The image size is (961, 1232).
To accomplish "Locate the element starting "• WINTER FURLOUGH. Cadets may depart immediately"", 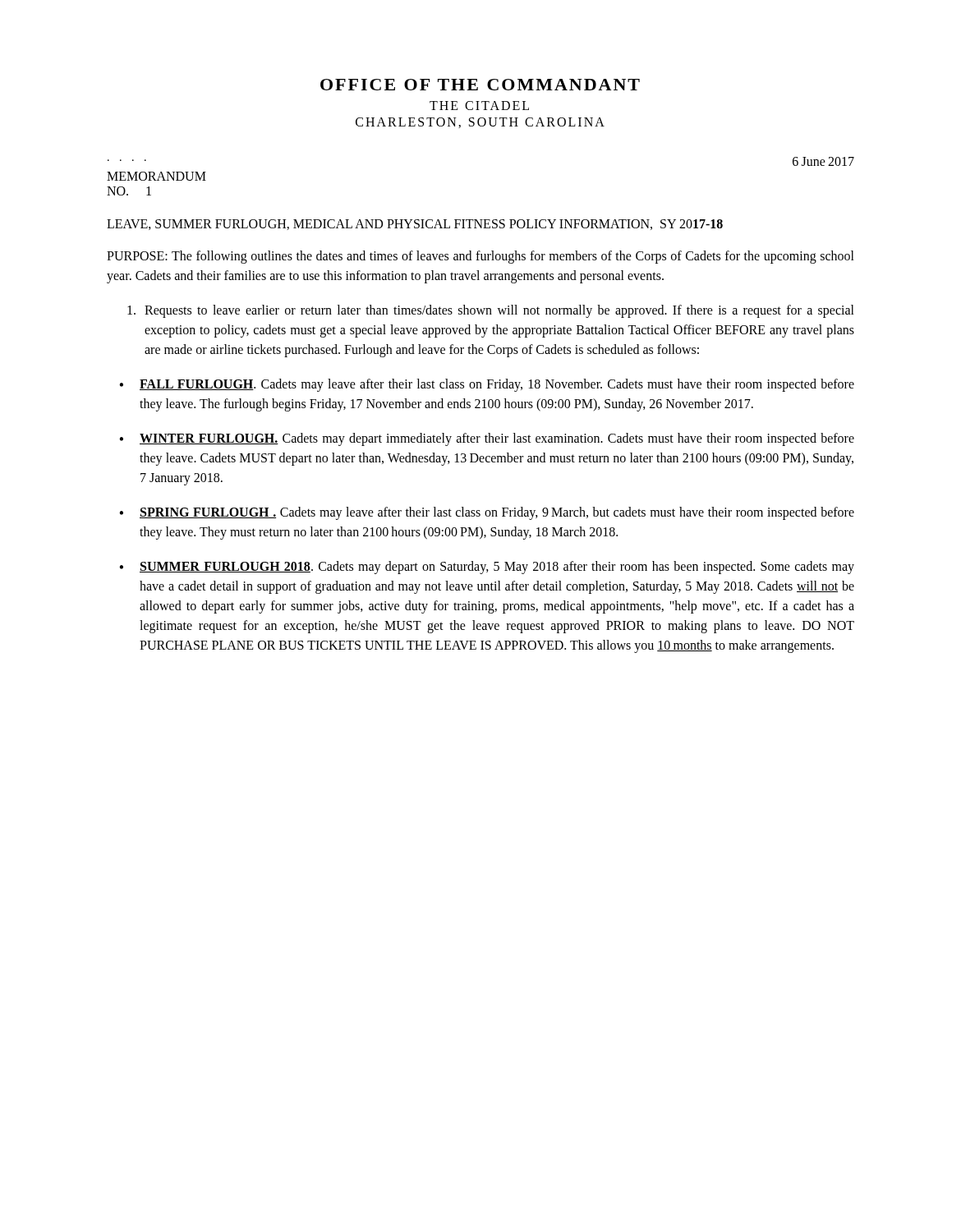I will pos(480,458).
